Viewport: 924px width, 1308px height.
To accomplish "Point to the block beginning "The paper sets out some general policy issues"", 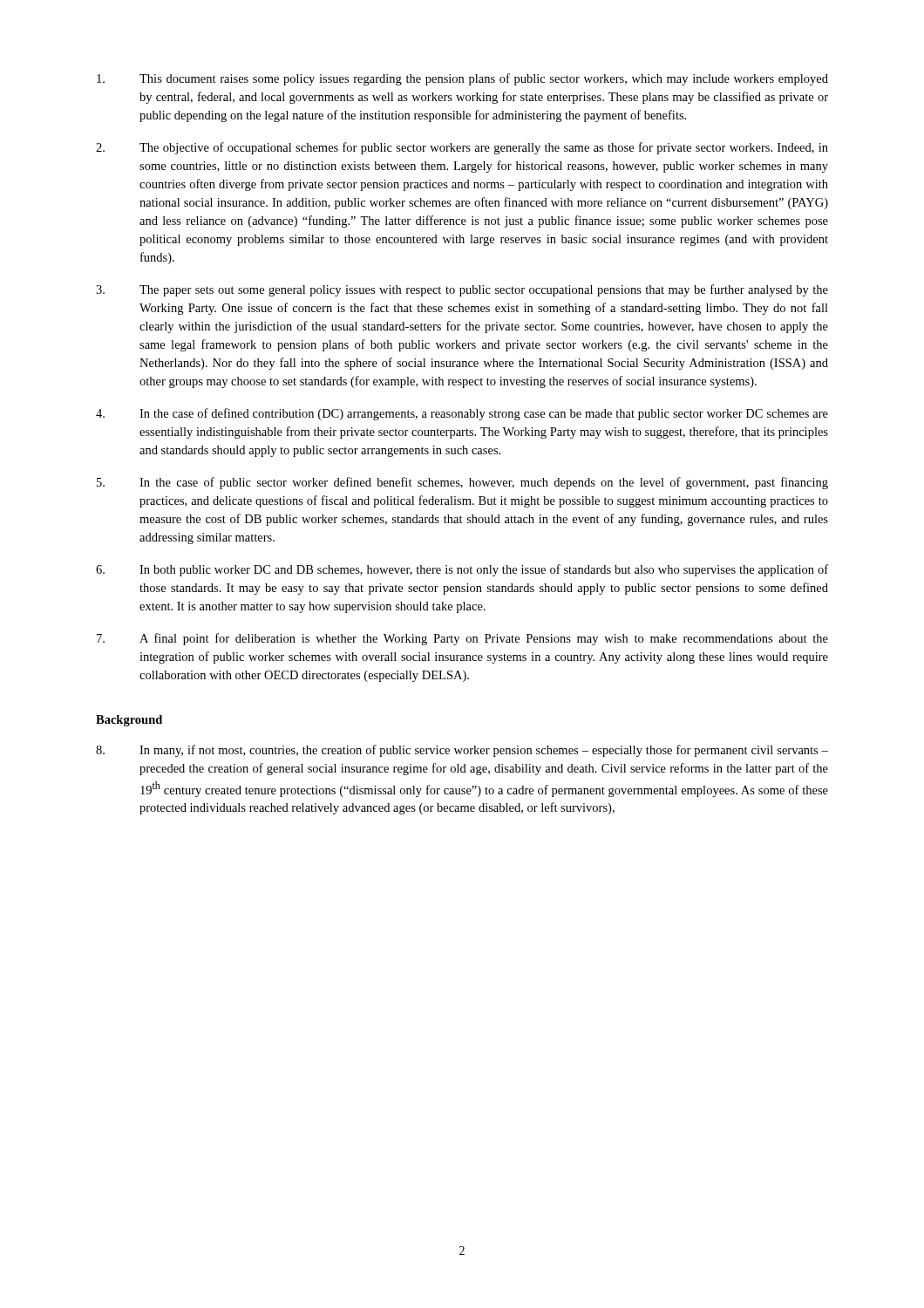I will coord(462,336).
